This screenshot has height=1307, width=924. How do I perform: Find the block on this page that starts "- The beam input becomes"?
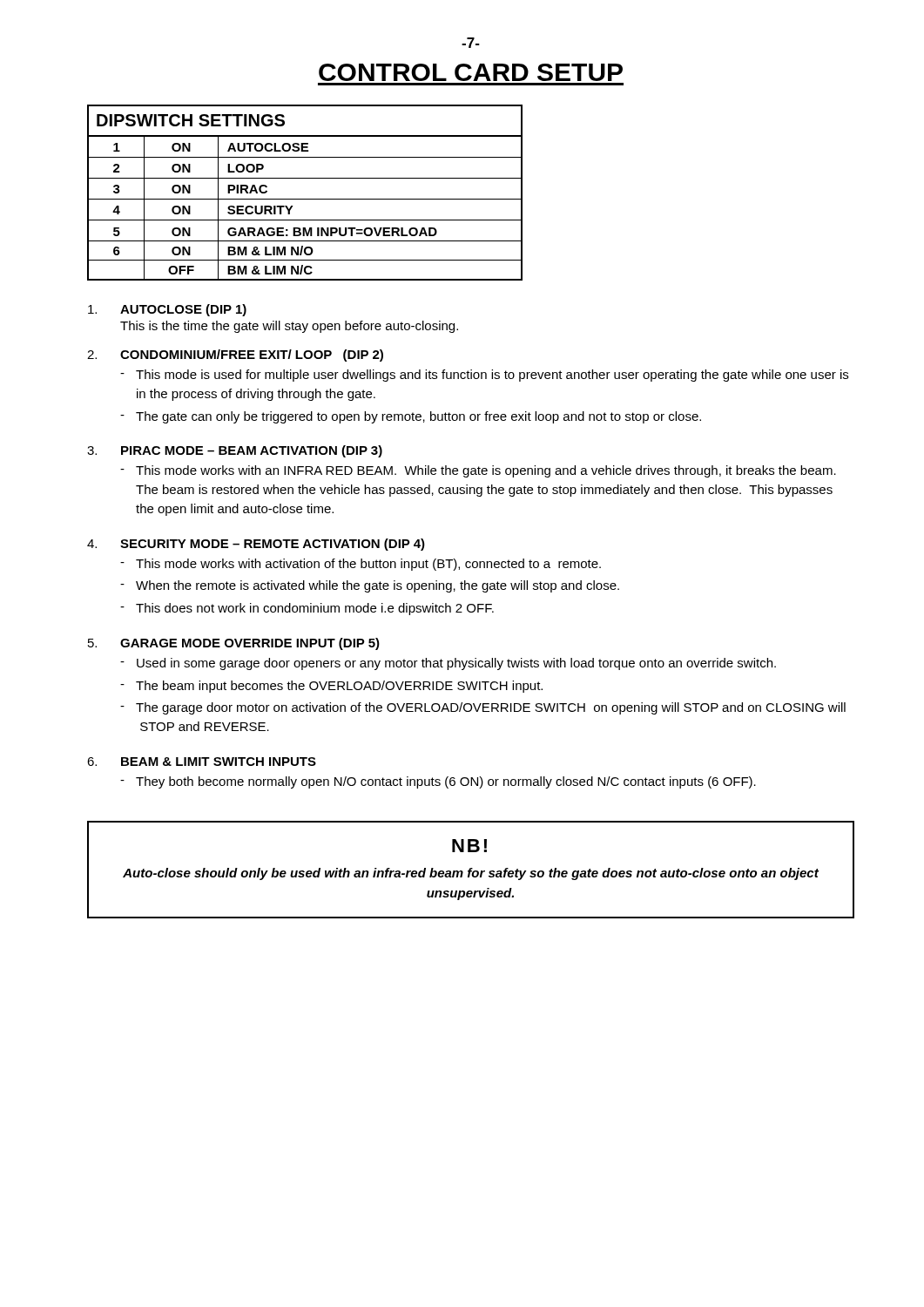[x=332, y=685]
